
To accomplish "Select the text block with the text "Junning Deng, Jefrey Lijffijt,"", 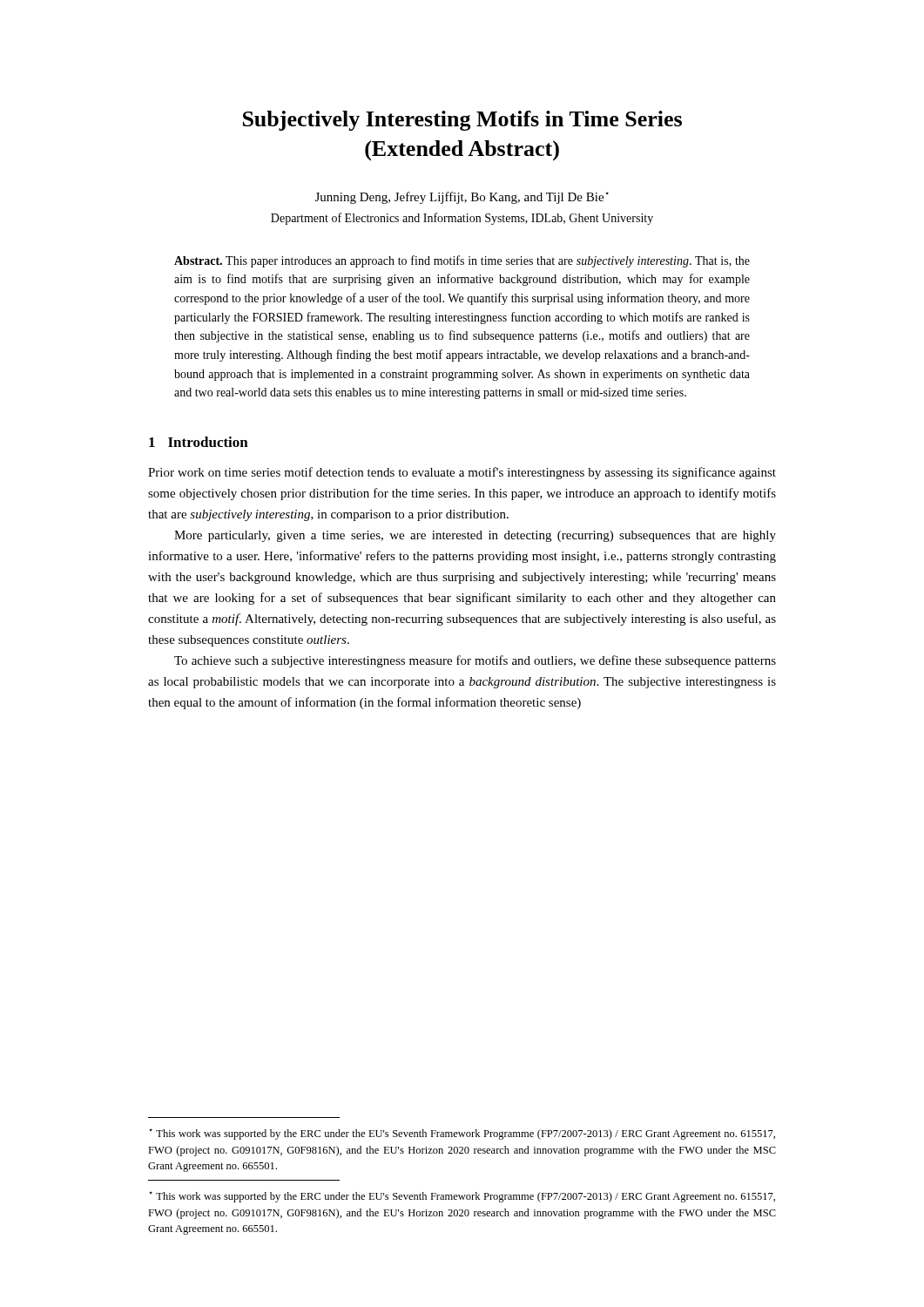I will point(462,196).
